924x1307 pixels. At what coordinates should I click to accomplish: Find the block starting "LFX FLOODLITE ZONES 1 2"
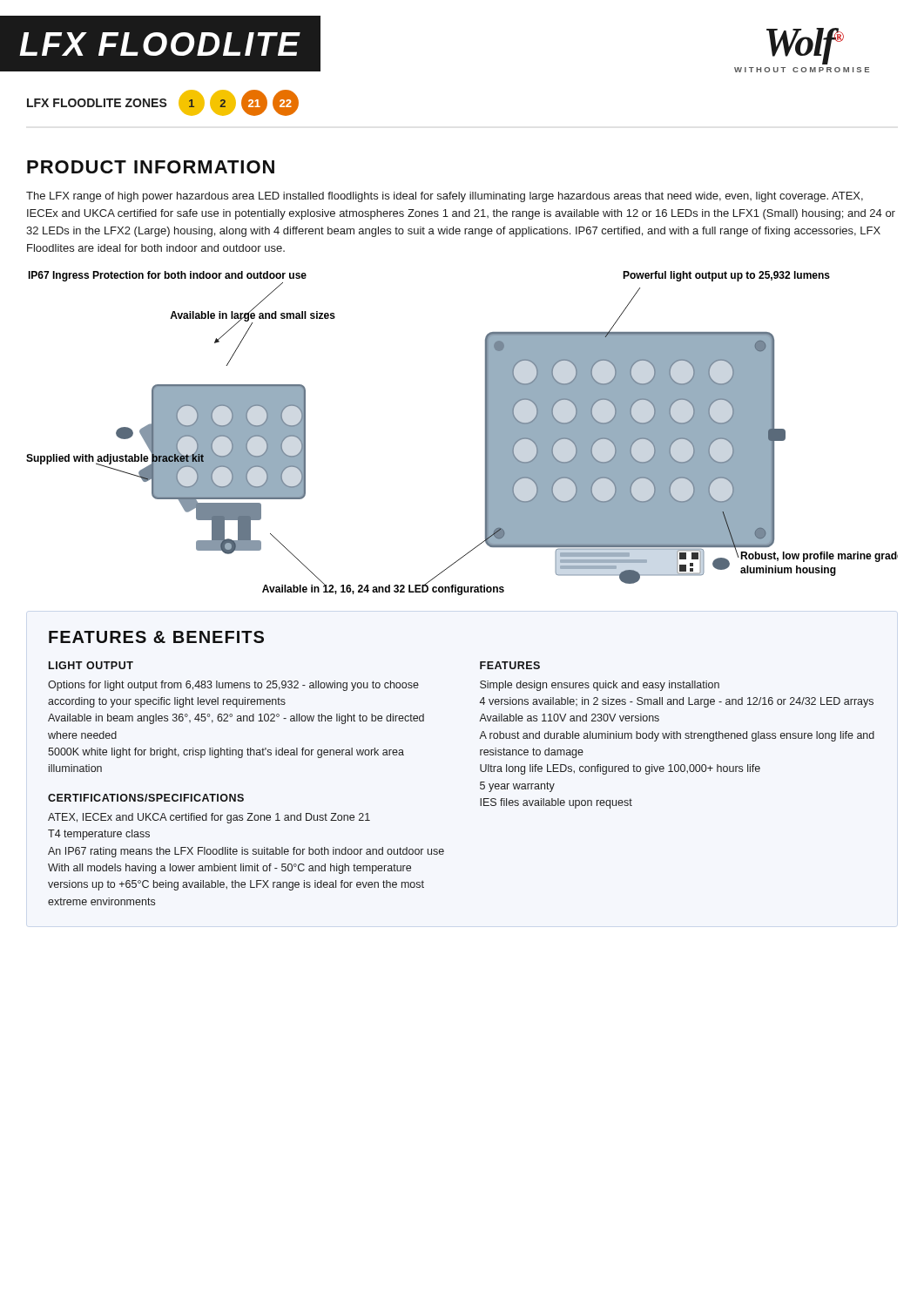pyautogui.click(x=162, y=103)
